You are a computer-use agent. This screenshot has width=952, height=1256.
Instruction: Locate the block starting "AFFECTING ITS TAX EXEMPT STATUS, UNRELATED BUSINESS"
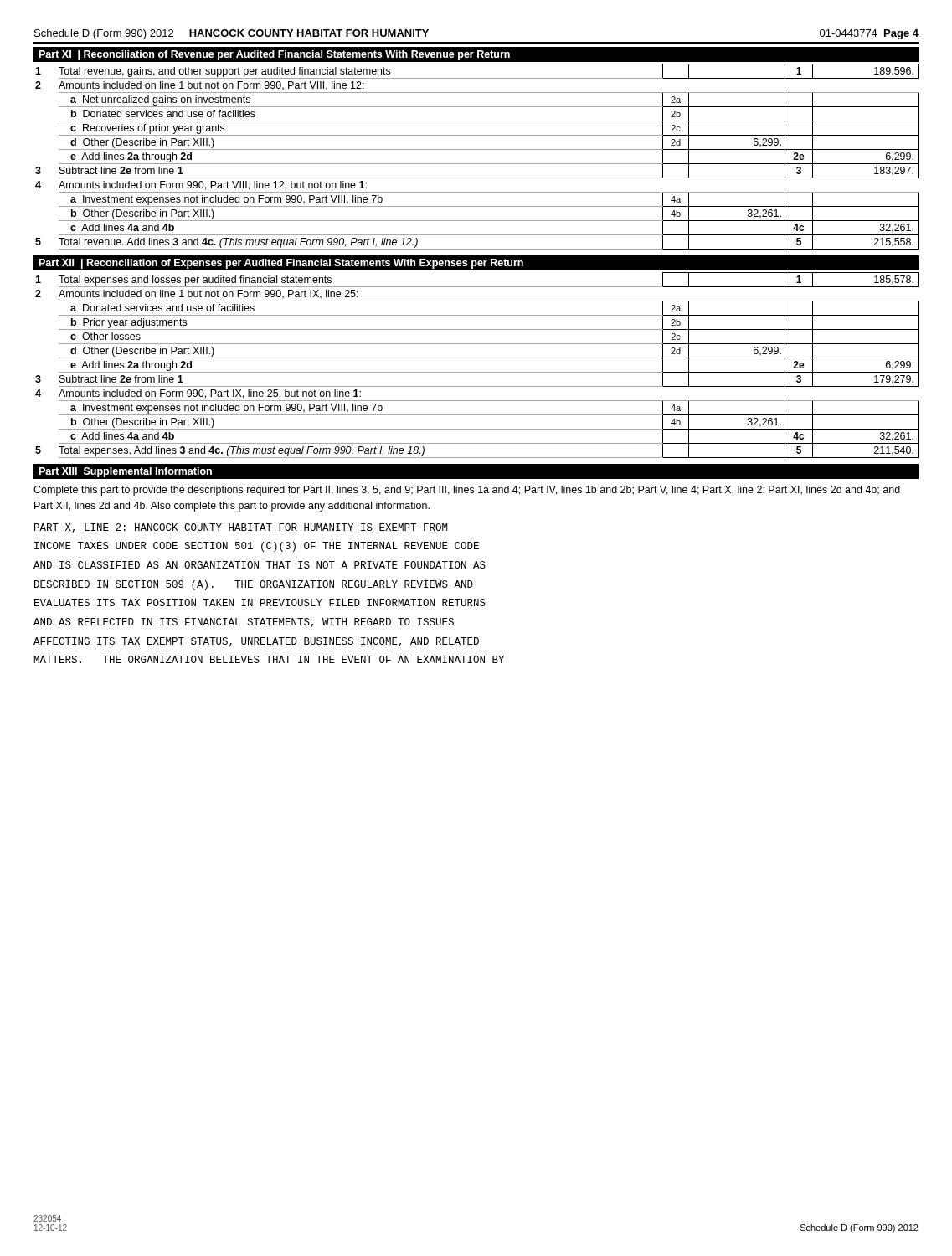click(x=256, y=642)
